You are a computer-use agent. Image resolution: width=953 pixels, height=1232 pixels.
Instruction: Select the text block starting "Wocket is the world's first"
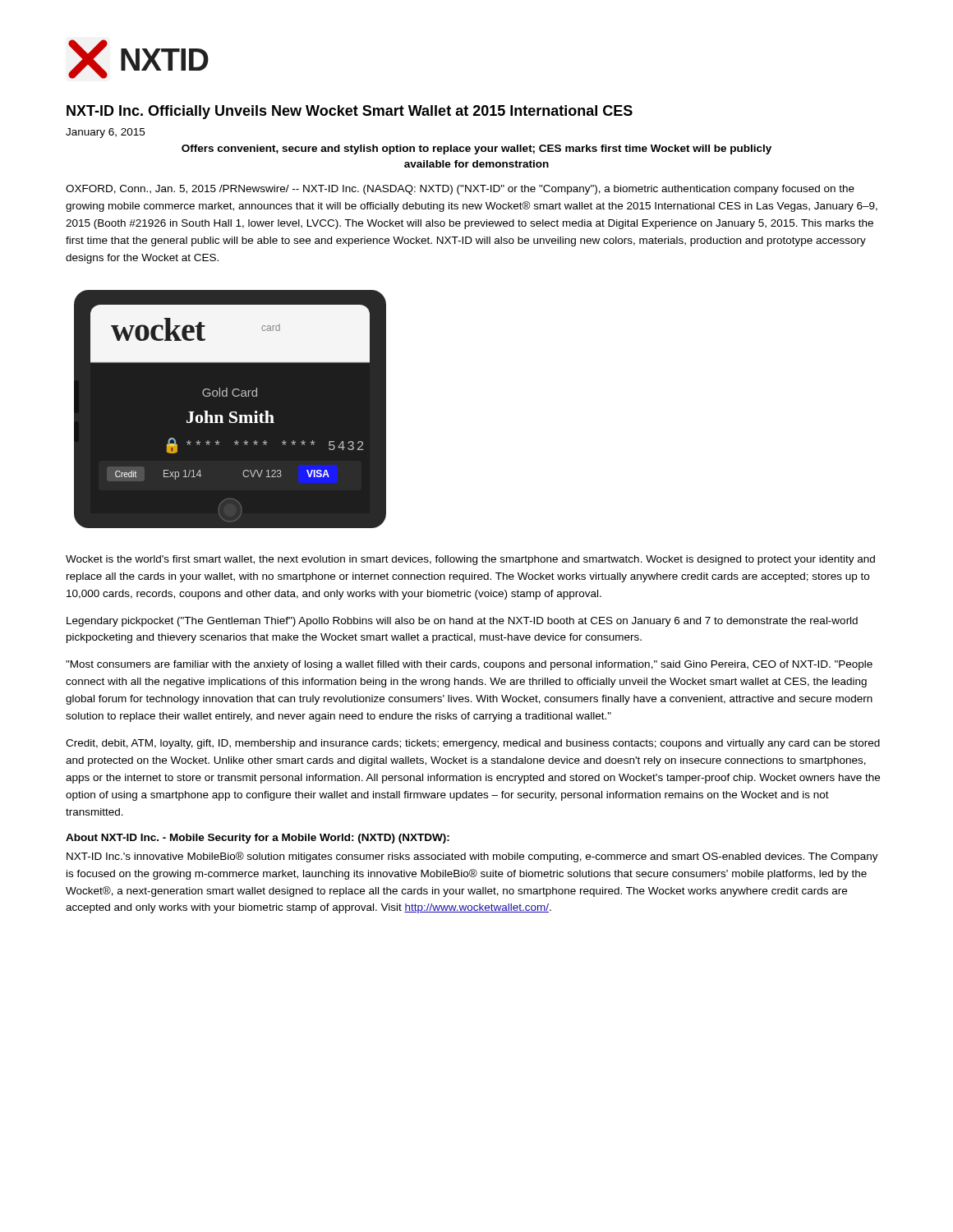click(471, 576)
